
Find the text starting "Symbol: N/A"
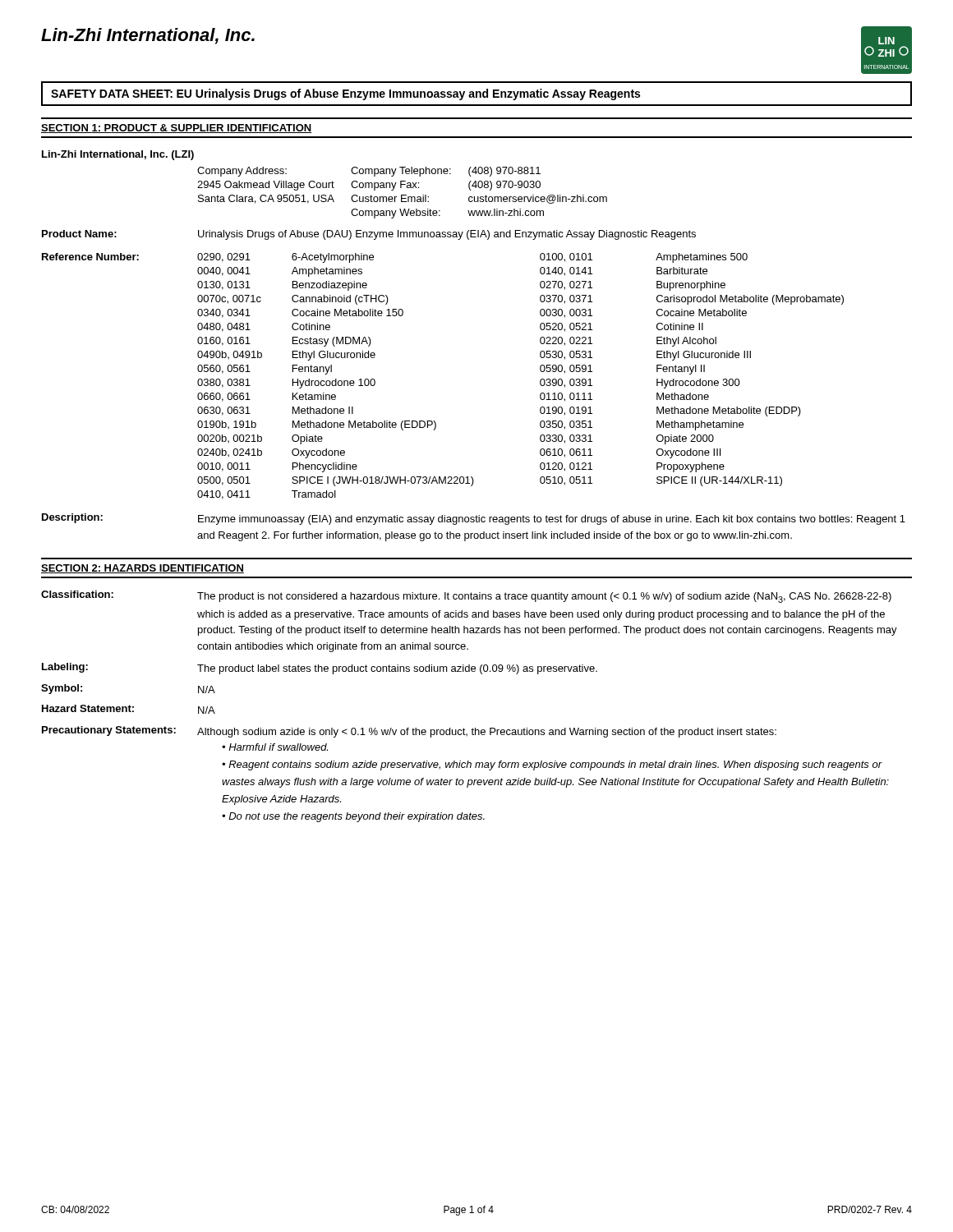[59, 689]
